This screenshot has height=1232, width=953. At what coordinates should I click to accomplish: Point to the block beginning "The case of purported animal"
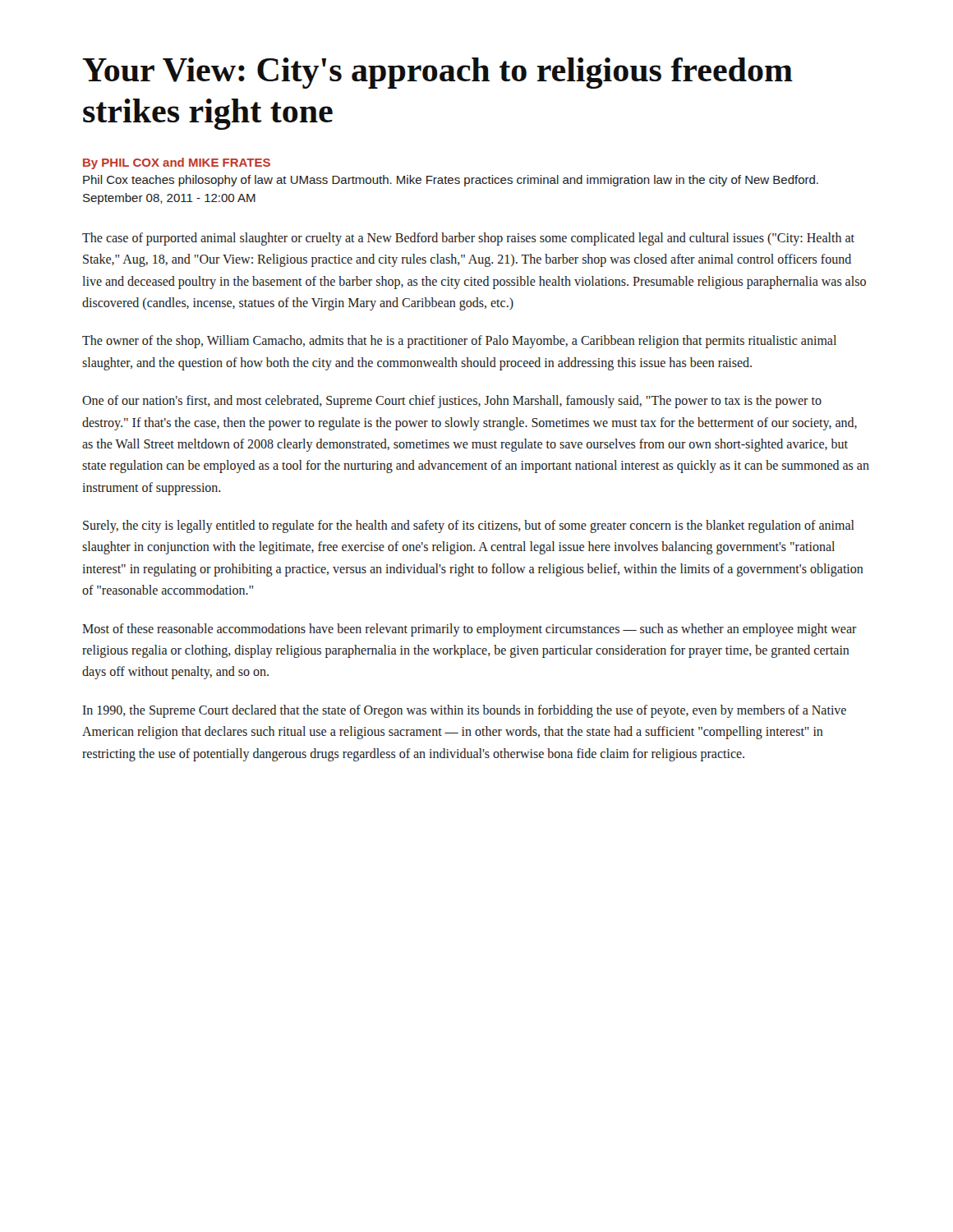click(x=474, y=270)
